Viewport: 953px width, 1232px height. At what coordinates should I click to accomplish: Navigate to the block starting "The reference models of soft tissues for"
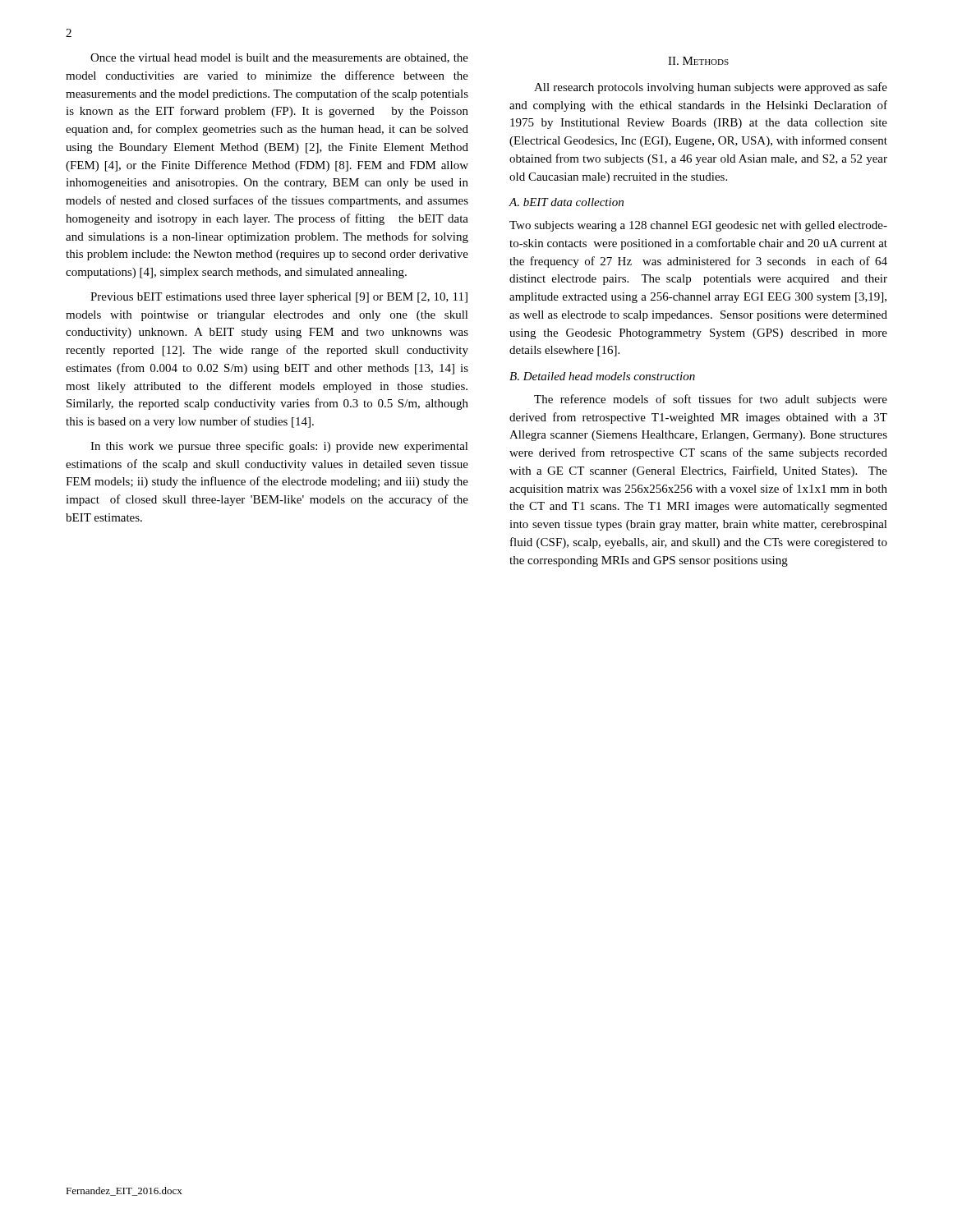click(698, 480)
